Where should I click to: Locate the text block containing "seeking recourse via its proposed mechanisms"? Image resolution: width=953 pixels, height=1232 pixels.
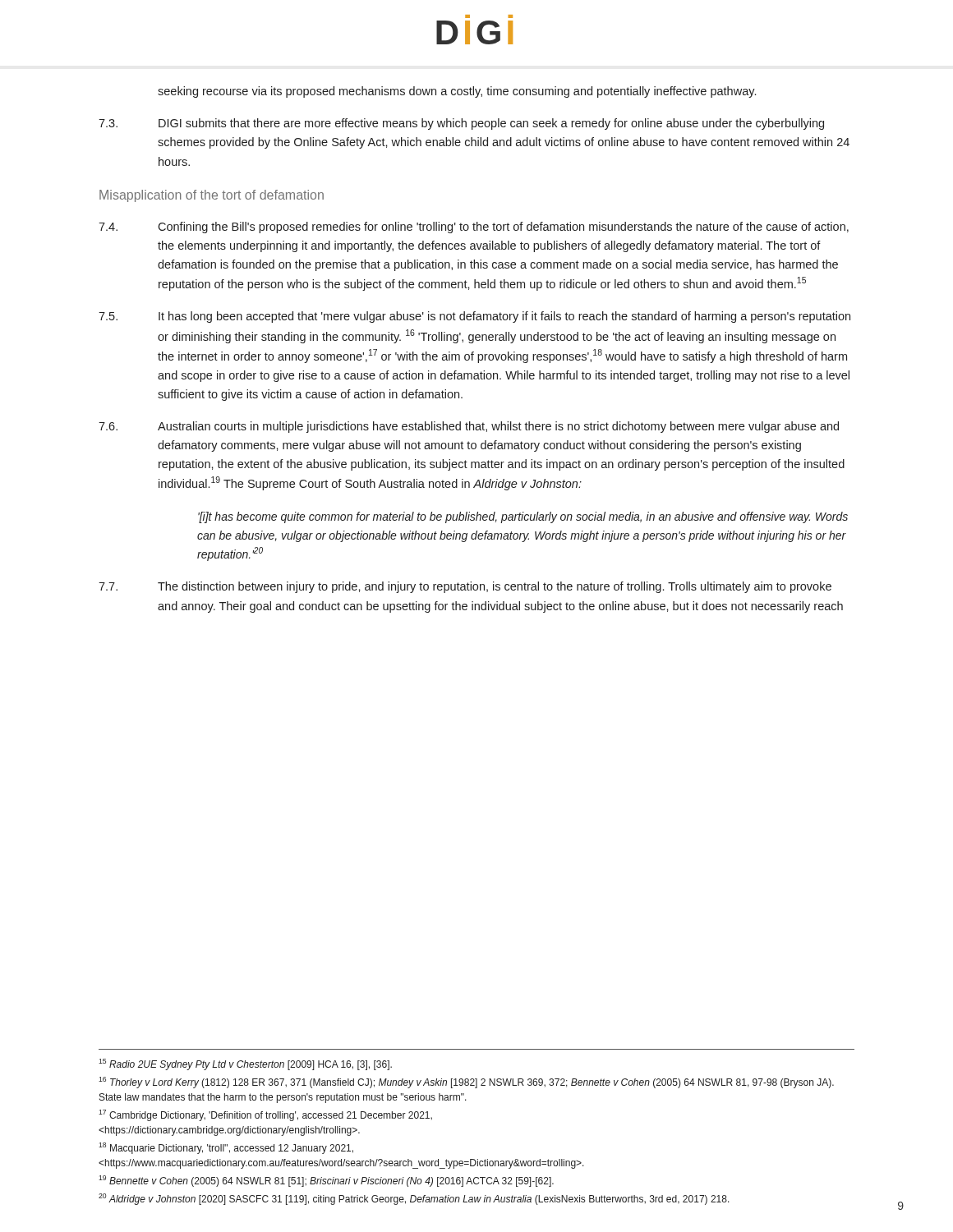click(x=457, y=91)
